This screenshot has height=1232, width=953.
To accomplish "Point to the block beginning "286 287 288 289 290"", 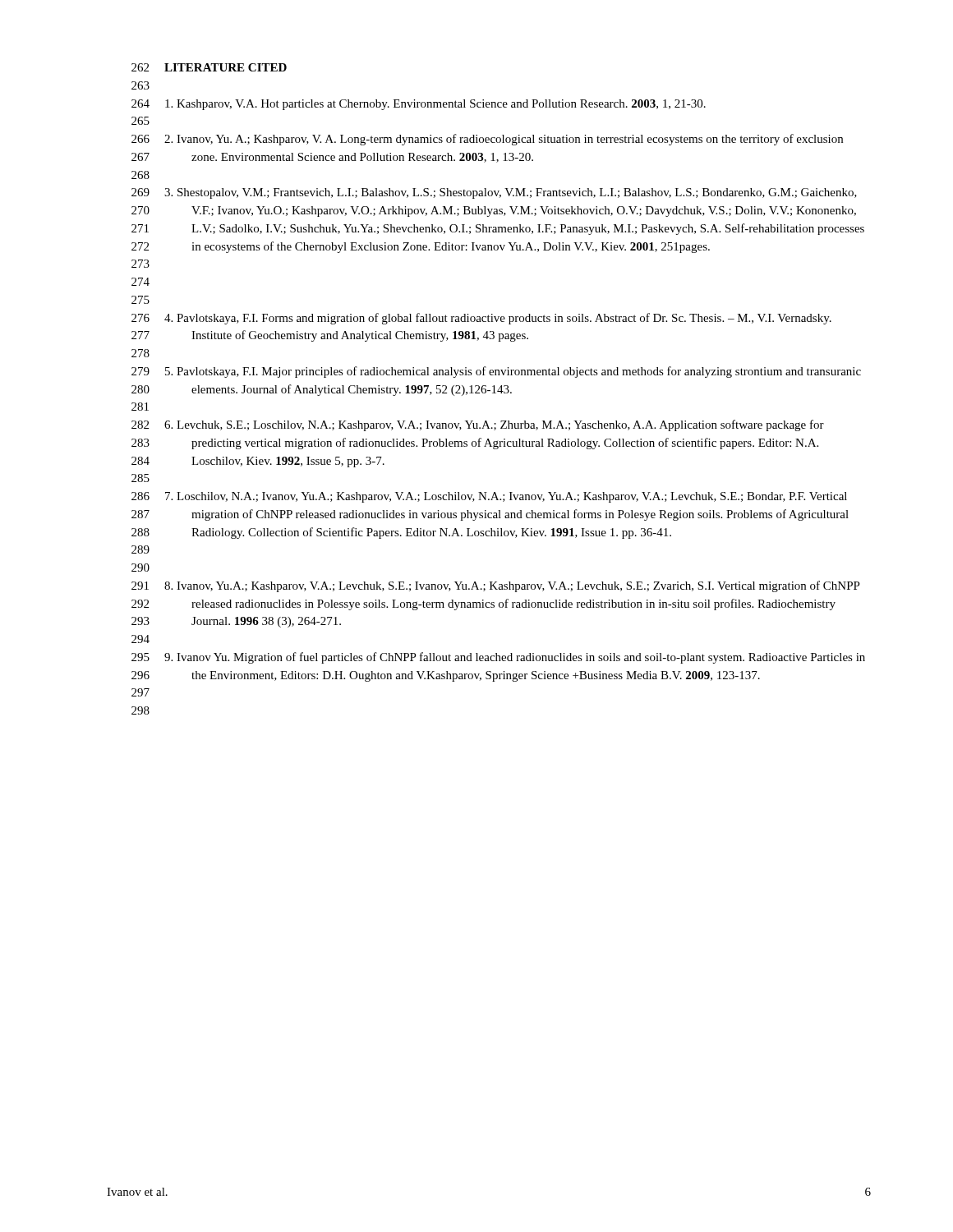I will 489,533.
